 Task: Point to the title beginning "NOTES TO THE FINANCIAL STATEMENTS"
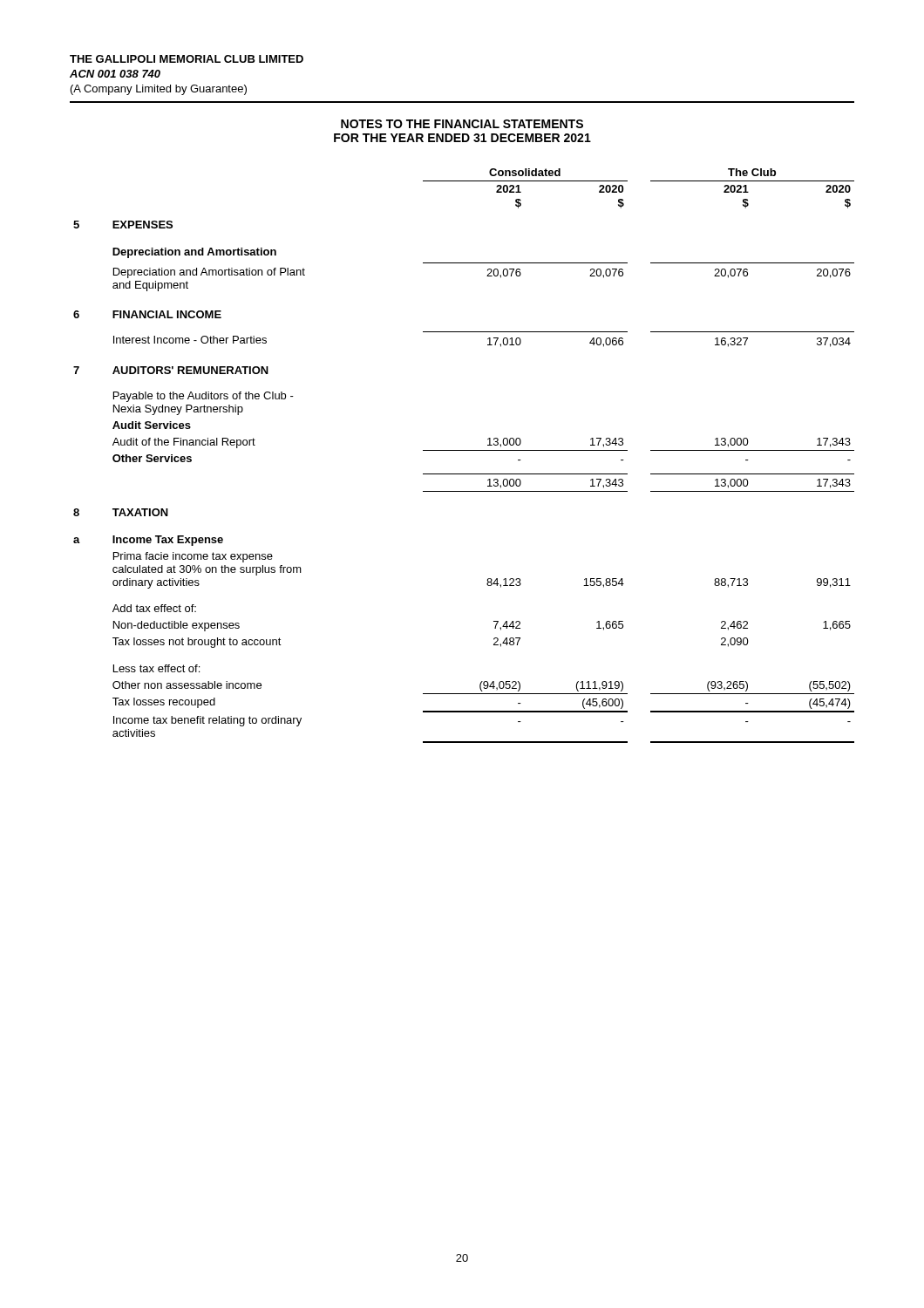462,130
